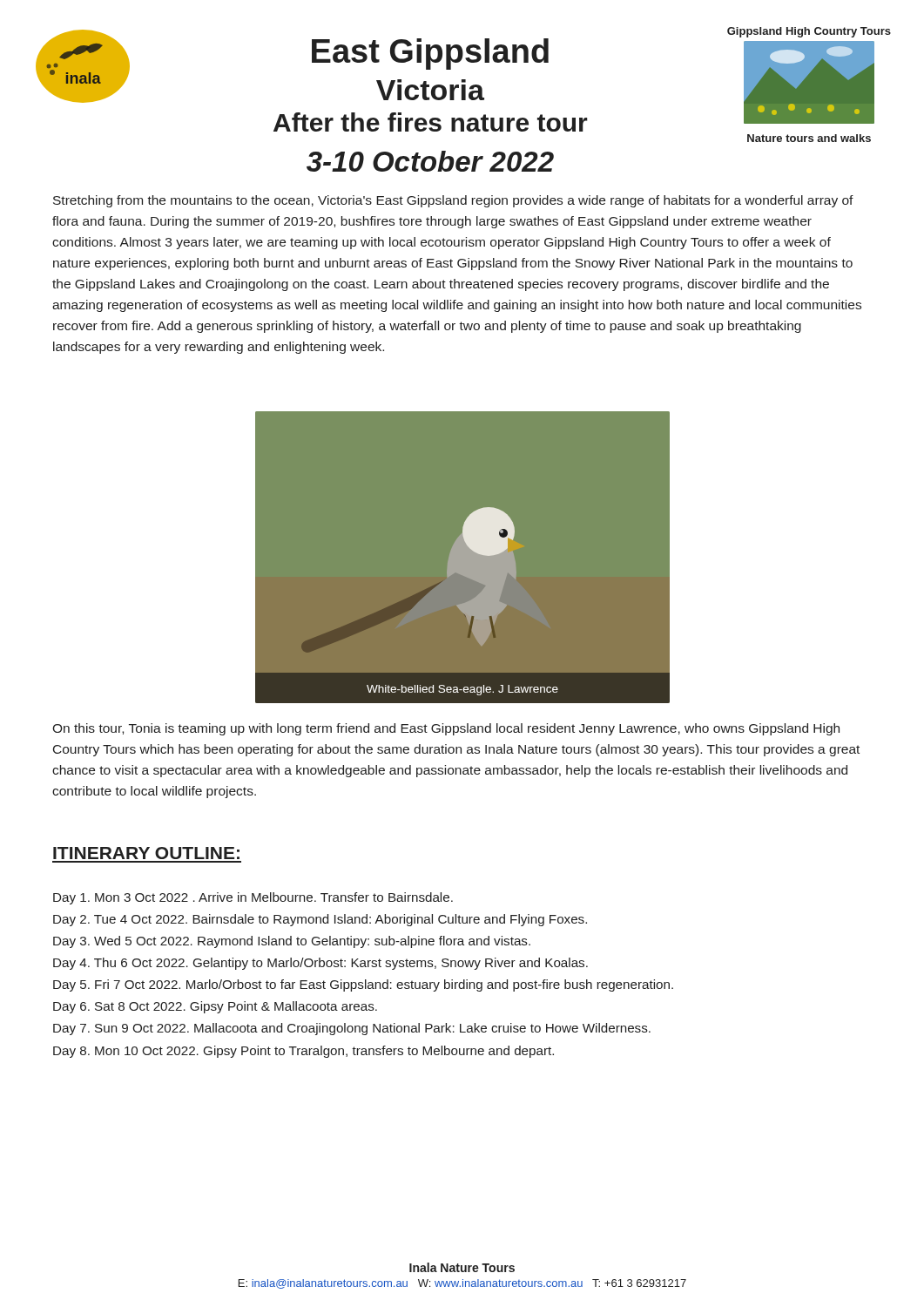
Task: Find the title on this page that starts "East Gippsland Victoria After the fires nature tour"
Action: 430,106
